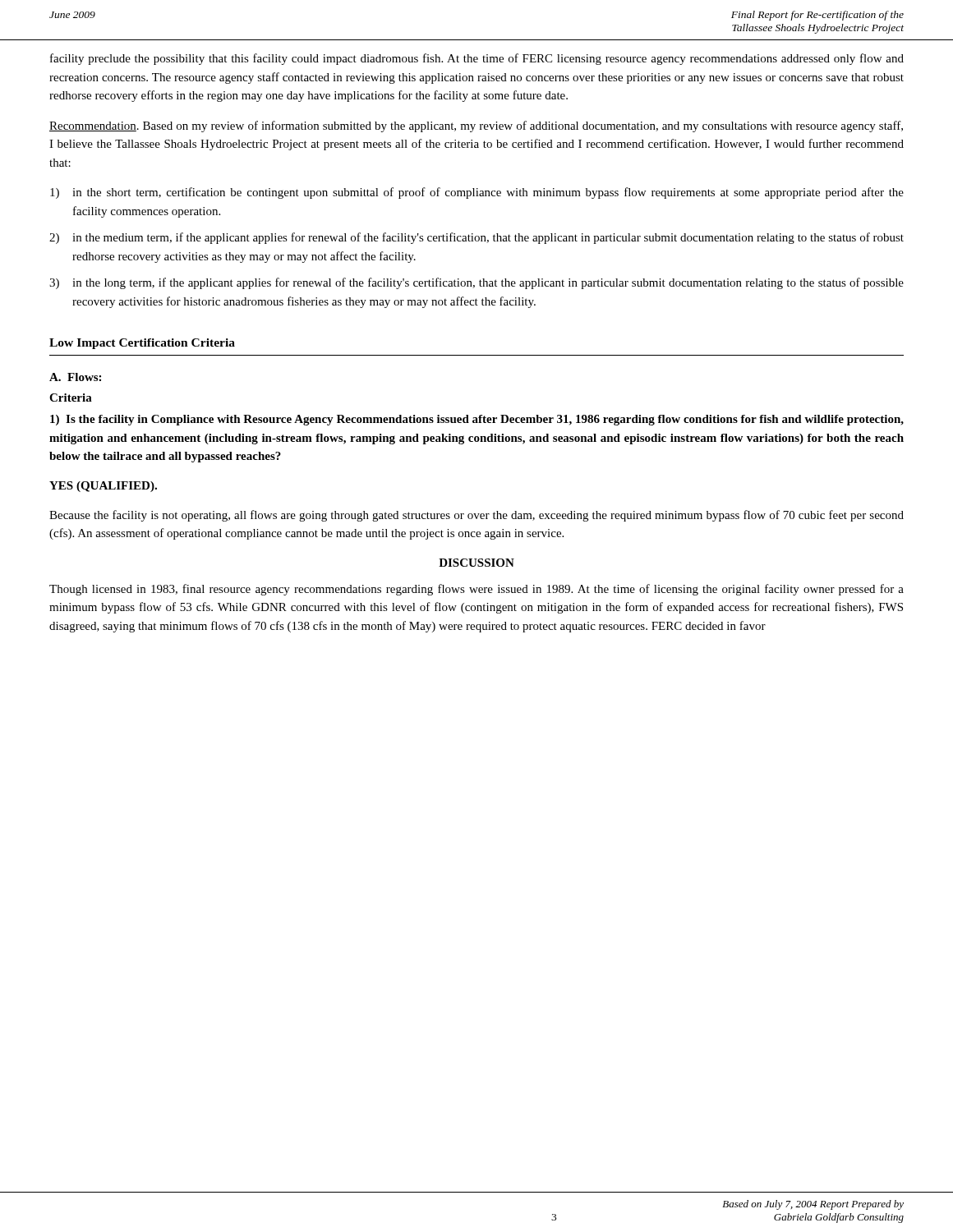The height and width of the screenshot is (1232, 953).
Task: Find the text block starting "Because the facility is not operating, all flows"
Action: pyautogui.click(x=476, y=524)
